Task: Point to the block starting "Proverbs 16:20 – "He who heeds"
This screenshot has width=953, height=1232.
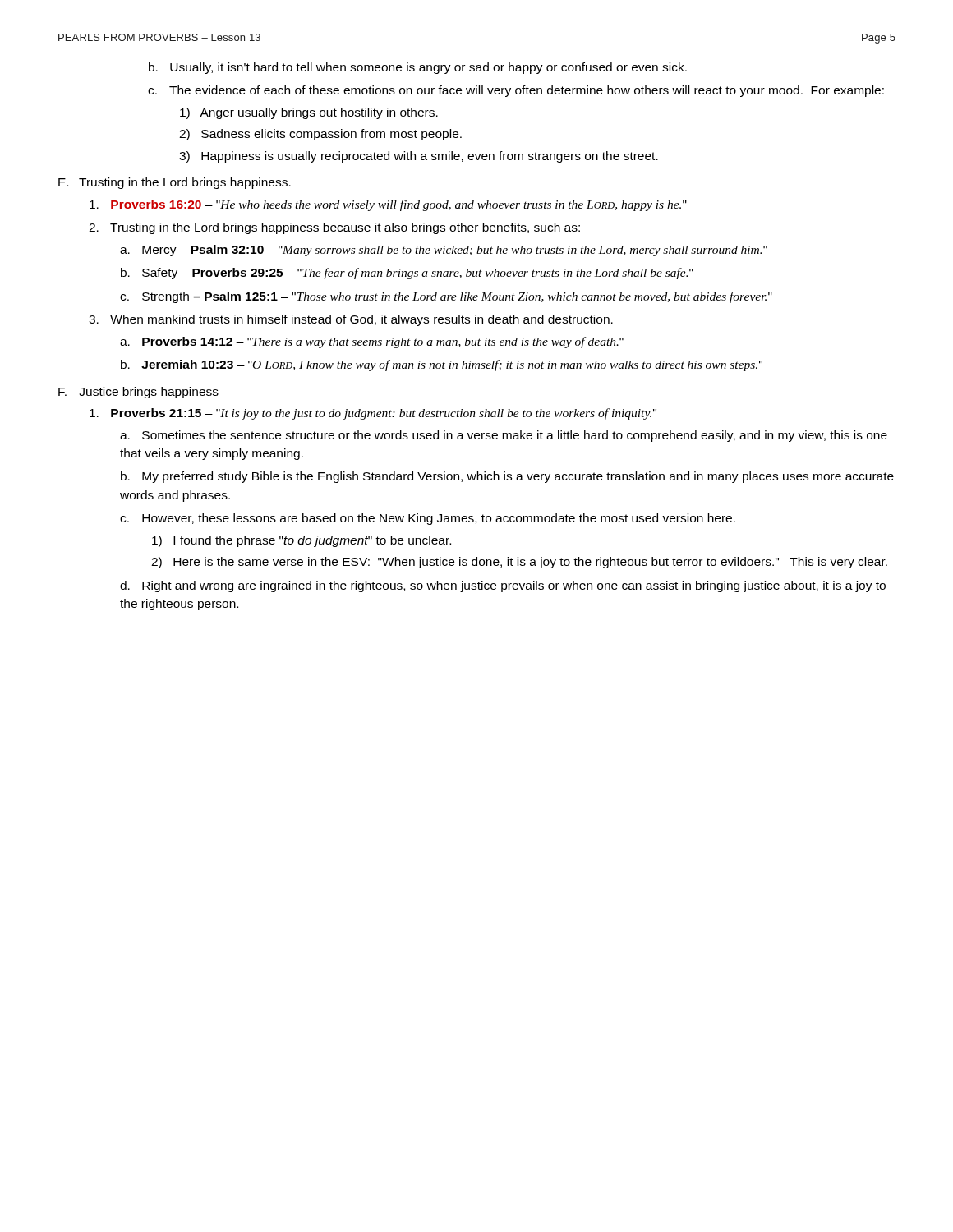Action: pos(388,205)
